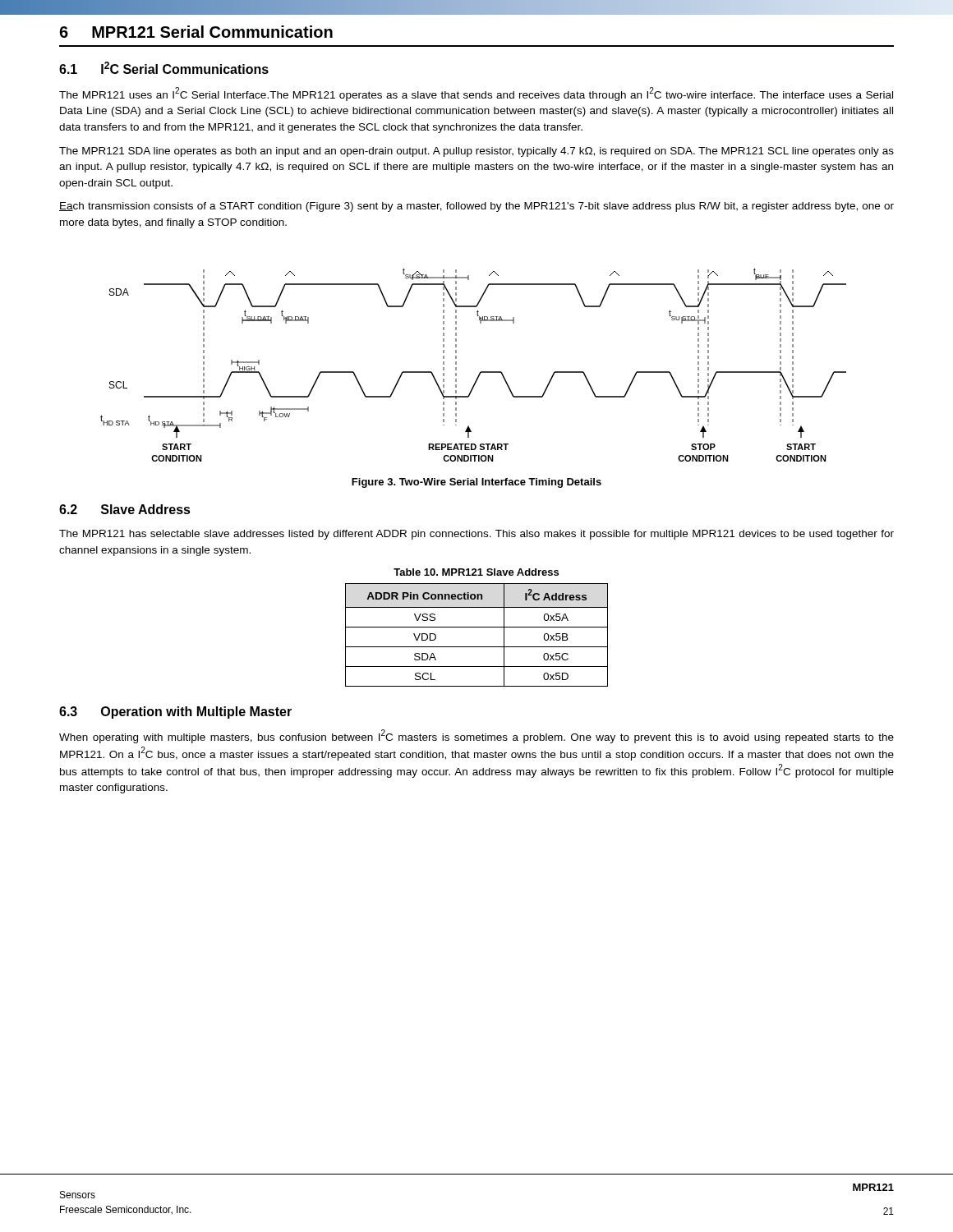
Task: Select the text block that reads "The MPR121 SDA line operates as both"
Action: pyautogui.click(x=476, y=167)
